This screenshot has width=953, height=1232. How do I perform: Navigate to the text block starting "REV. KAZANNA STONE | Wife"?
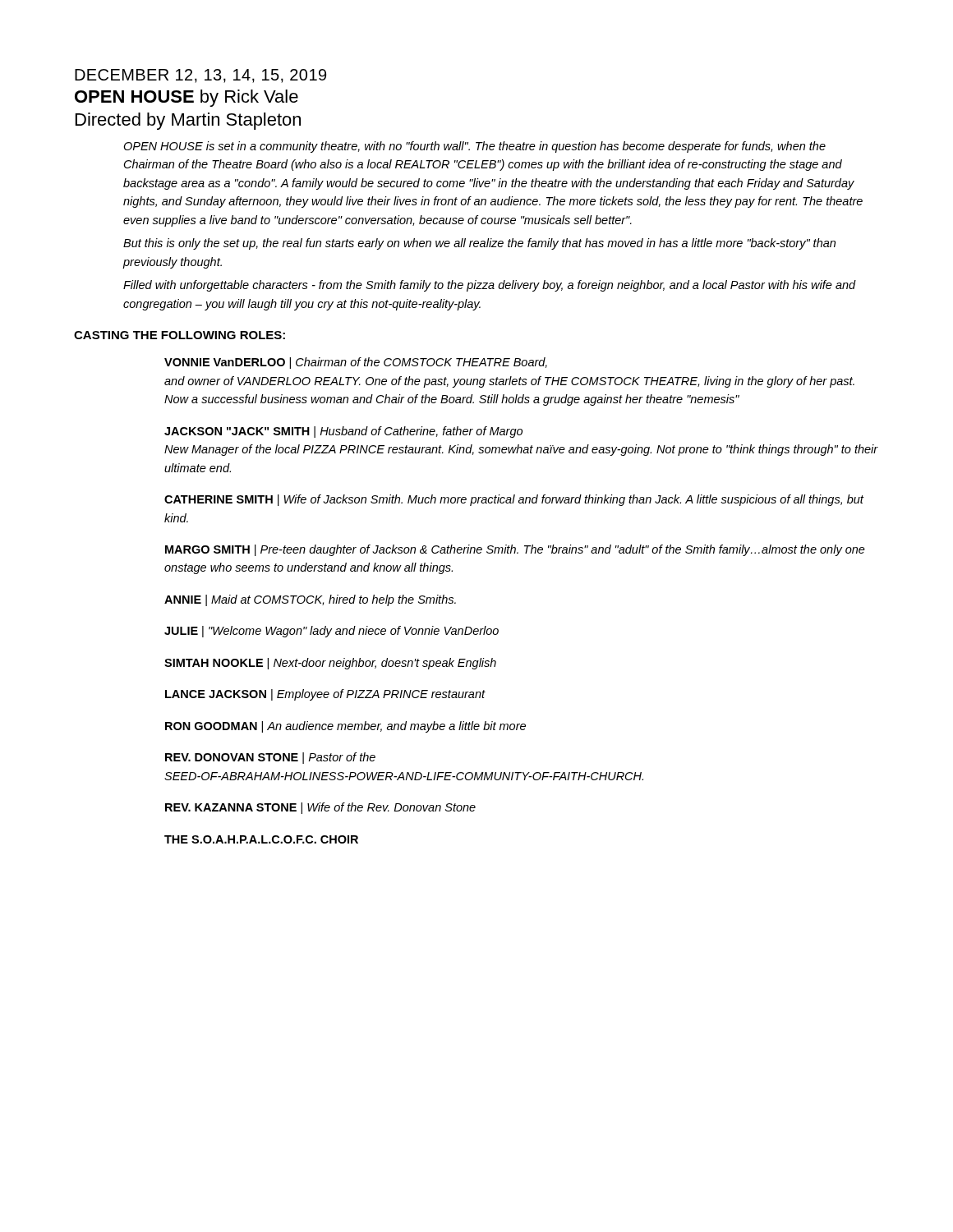point(320,808)
